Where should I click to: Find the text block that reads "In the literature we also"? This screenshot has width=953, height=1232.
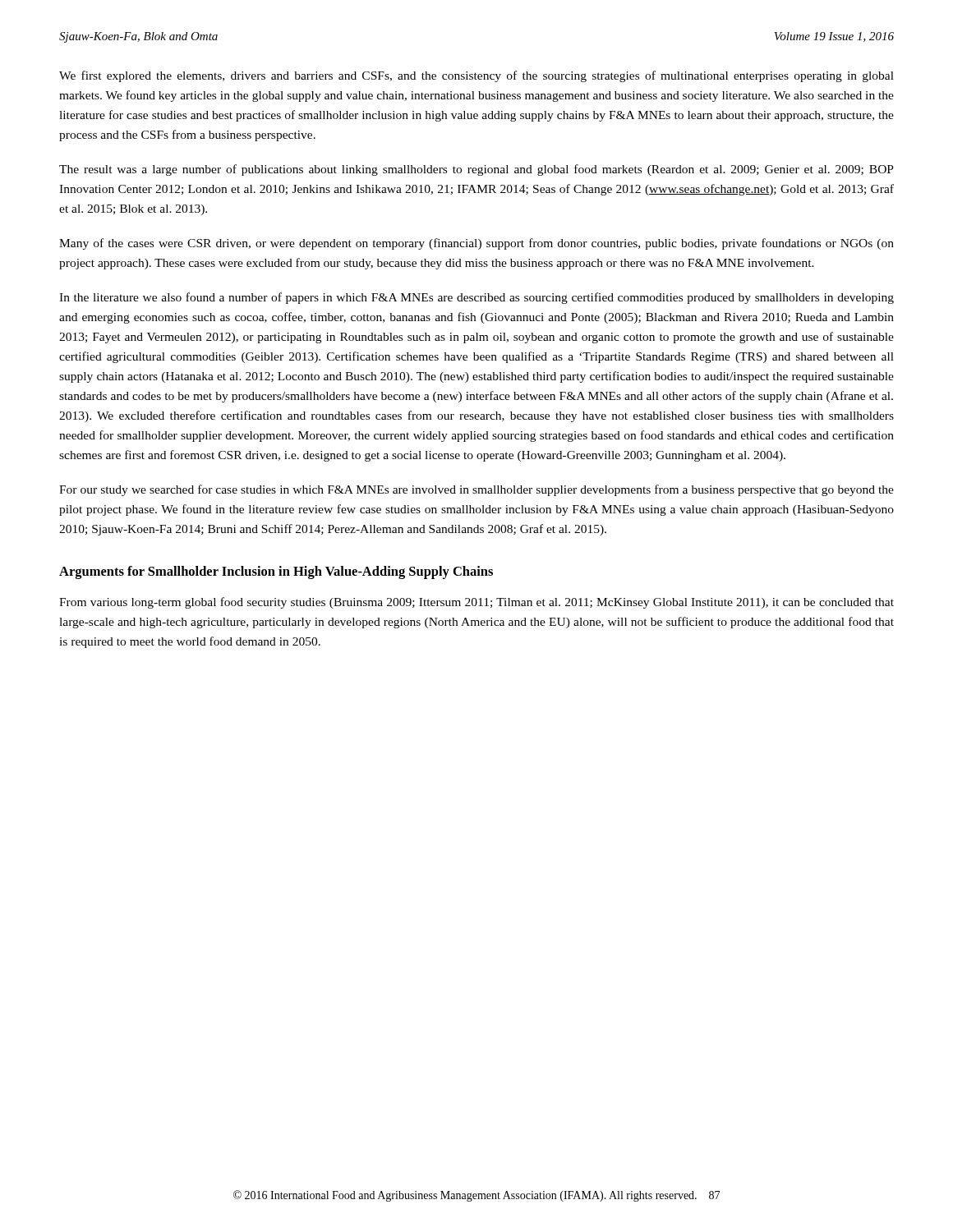click(476, 376)
